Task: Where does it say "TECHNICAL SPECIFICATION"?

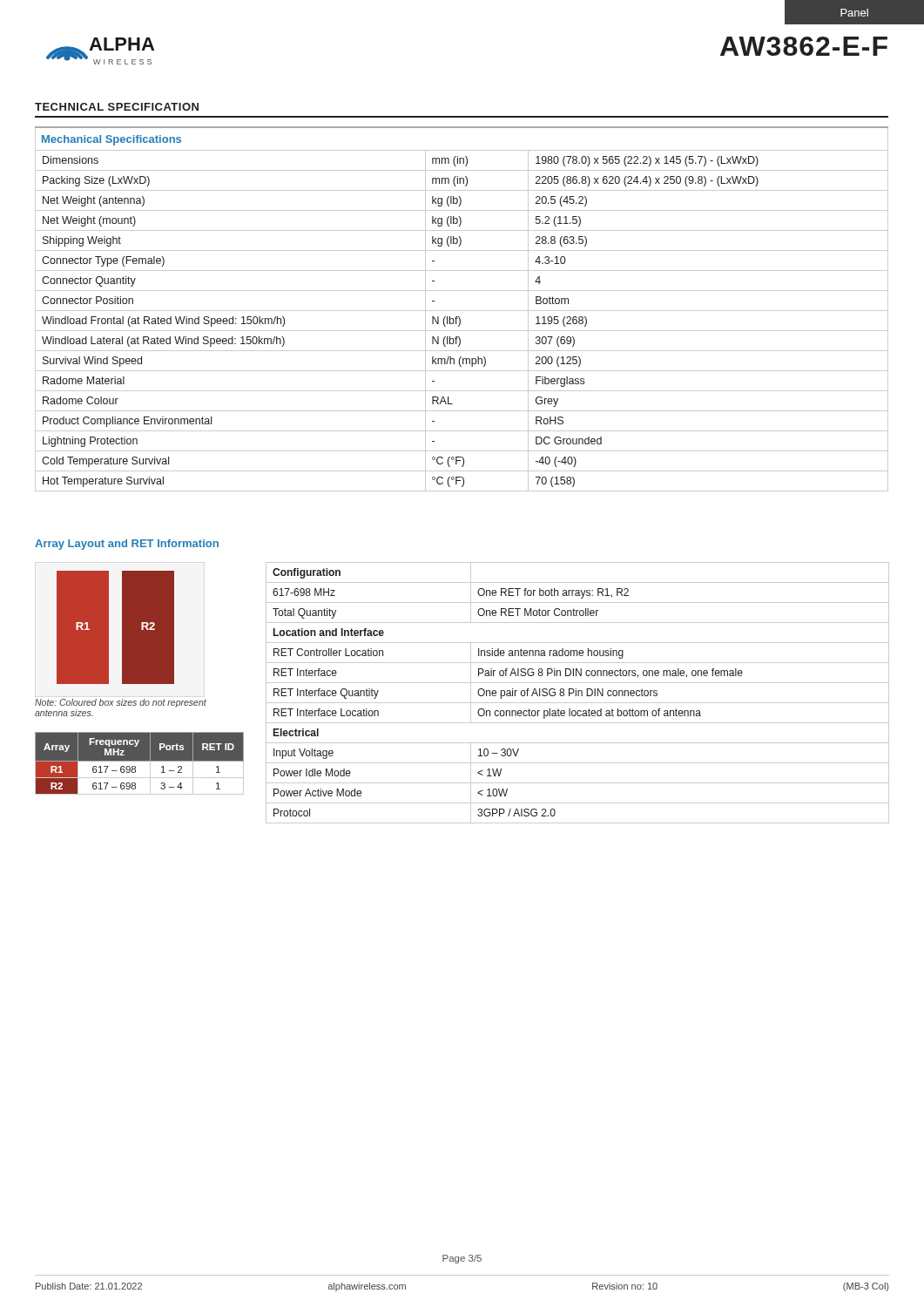Action: 117,107
